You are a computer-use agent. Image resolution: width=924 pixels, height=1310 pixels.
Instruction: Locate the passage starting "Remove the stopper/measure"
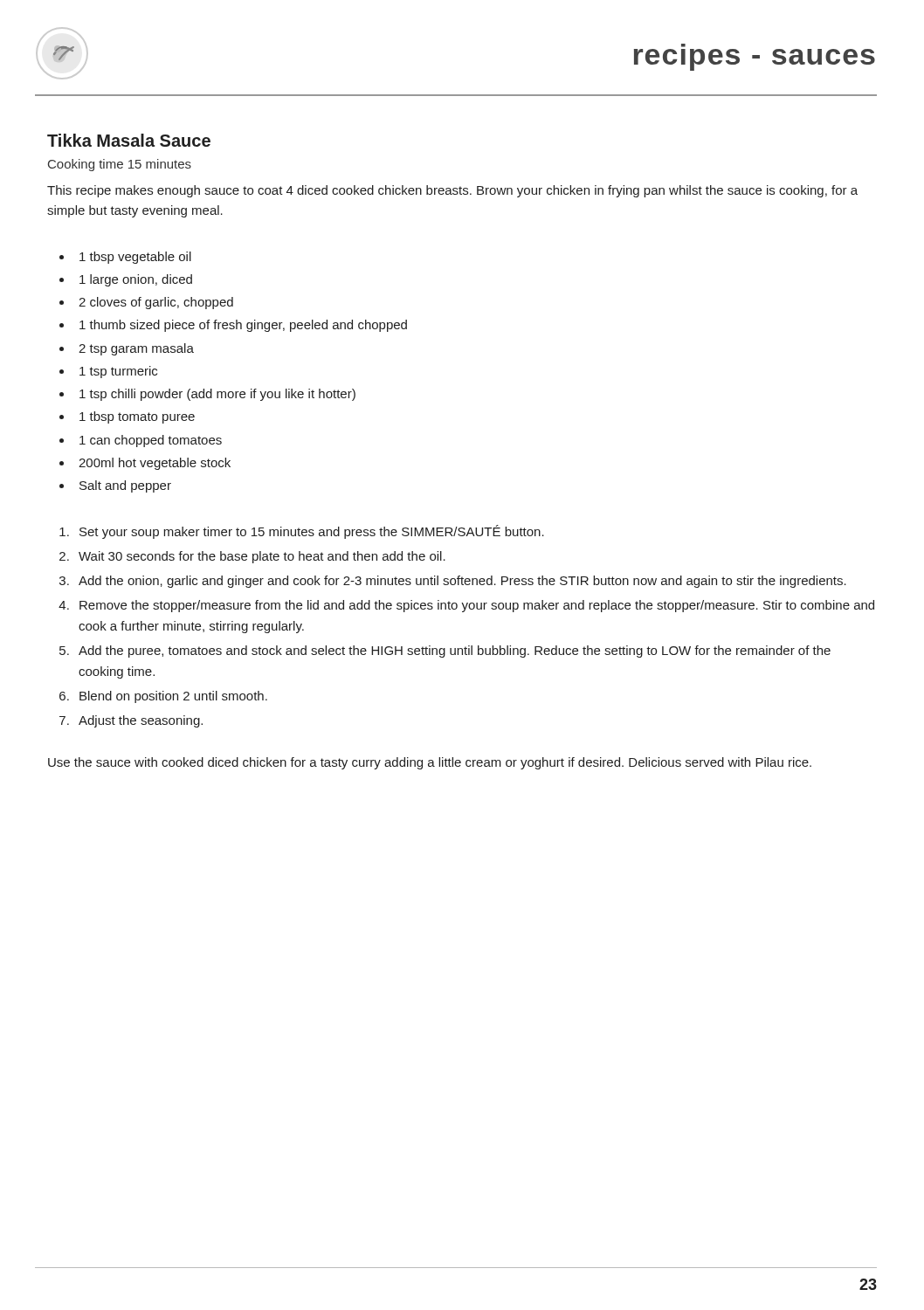click(x=477, y=616)
